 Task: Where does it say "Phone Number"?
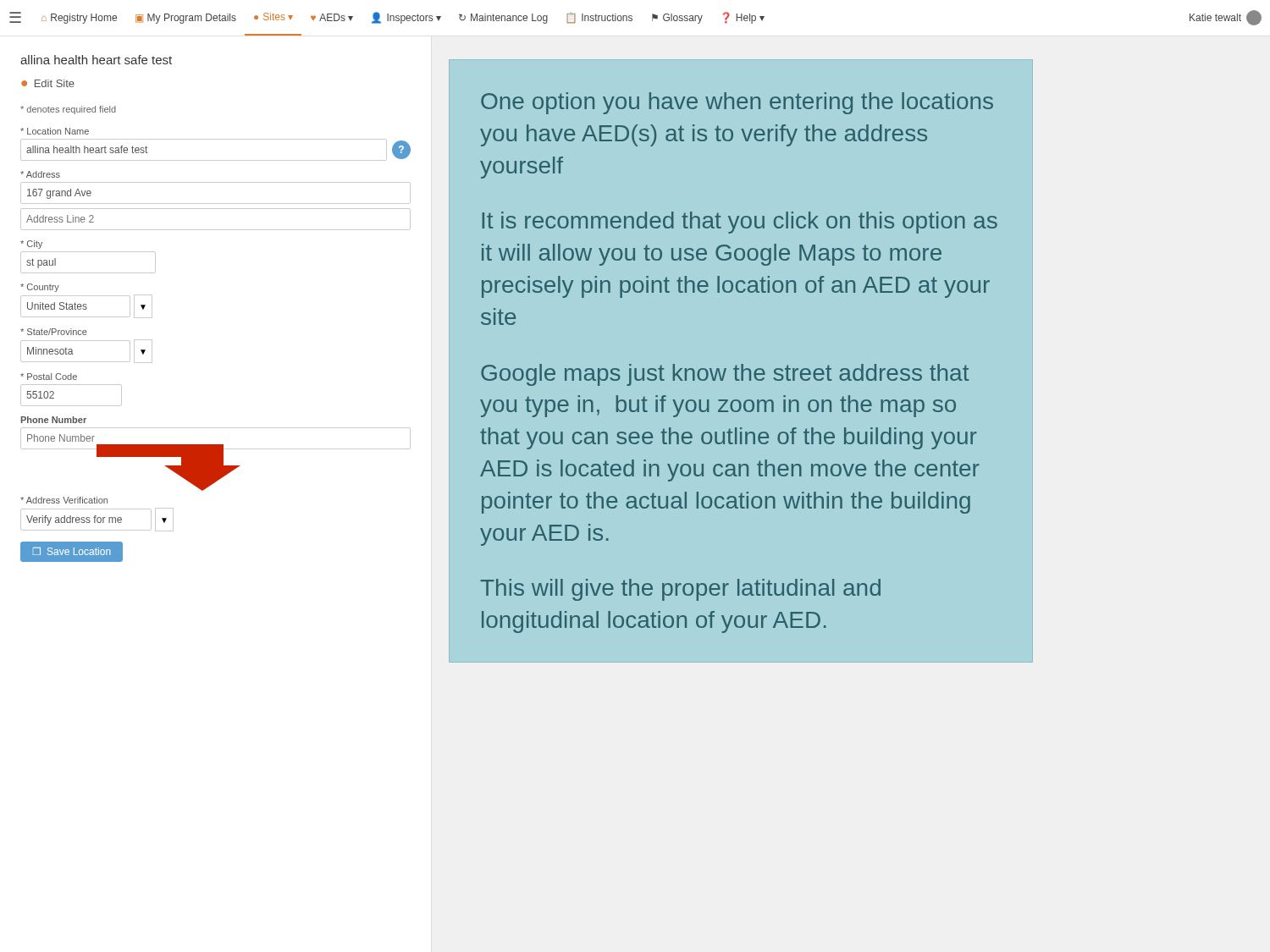pyautogui.click(x=215, y=451)
